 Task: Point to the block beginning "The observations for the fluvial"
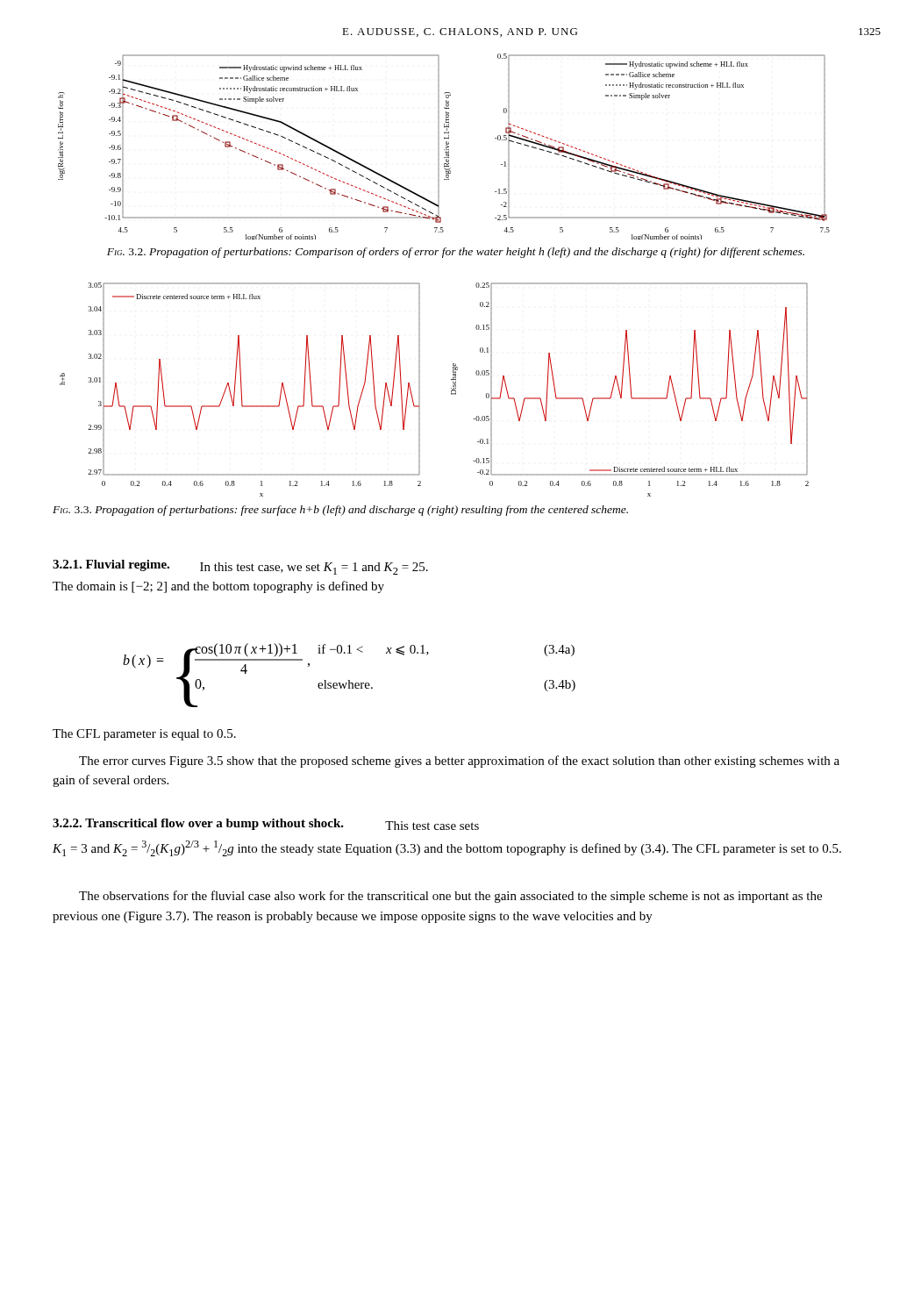click(456, 906)
